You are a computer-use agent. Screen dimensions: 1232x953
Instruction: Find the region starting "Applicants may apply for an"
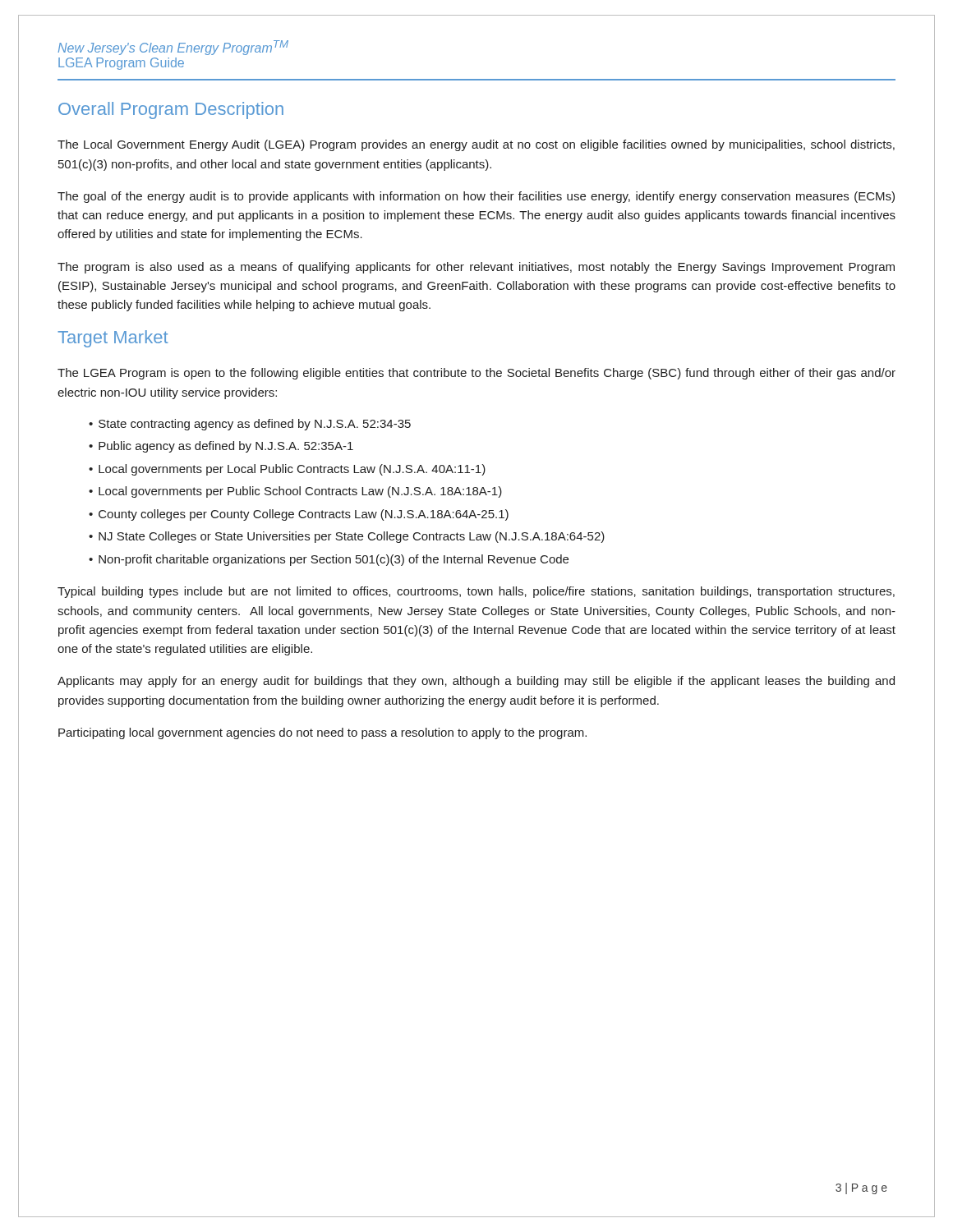click(476, 690)
